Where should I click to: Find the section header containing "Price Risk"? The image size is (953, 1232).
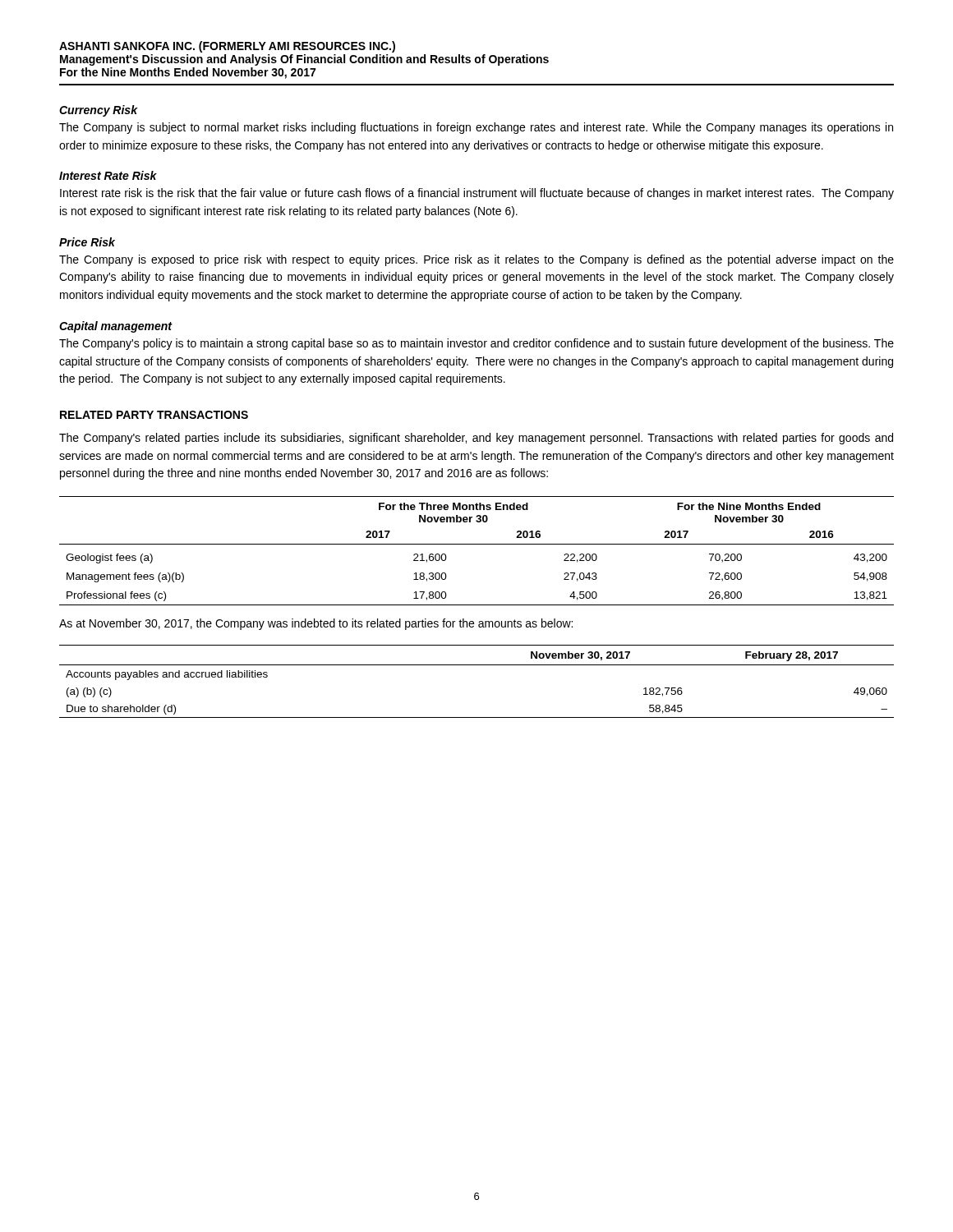(x=87, y=242)
